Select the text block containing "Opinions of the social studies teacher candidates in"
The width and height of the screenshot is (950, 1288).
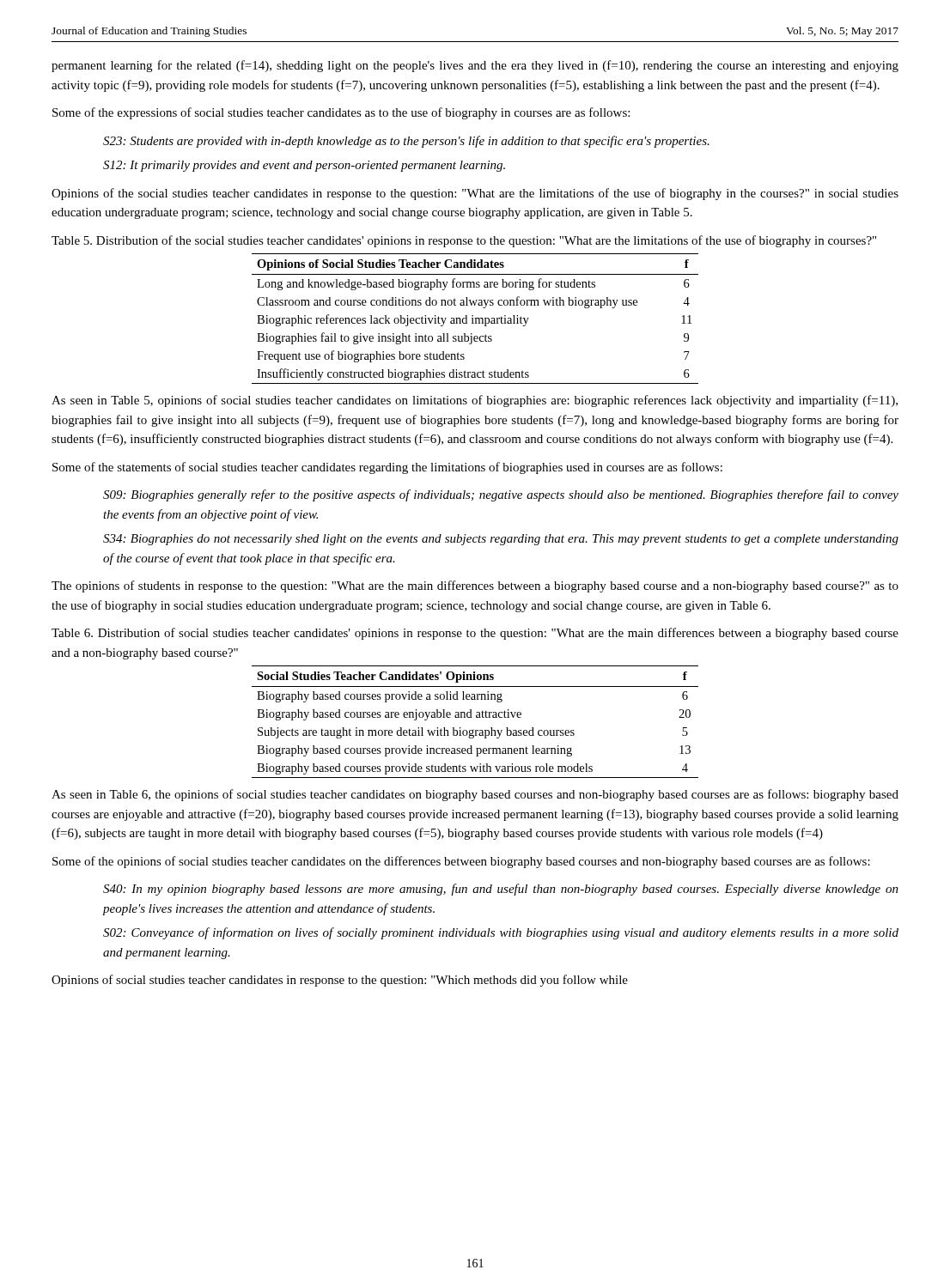click(x=475, y=203)
